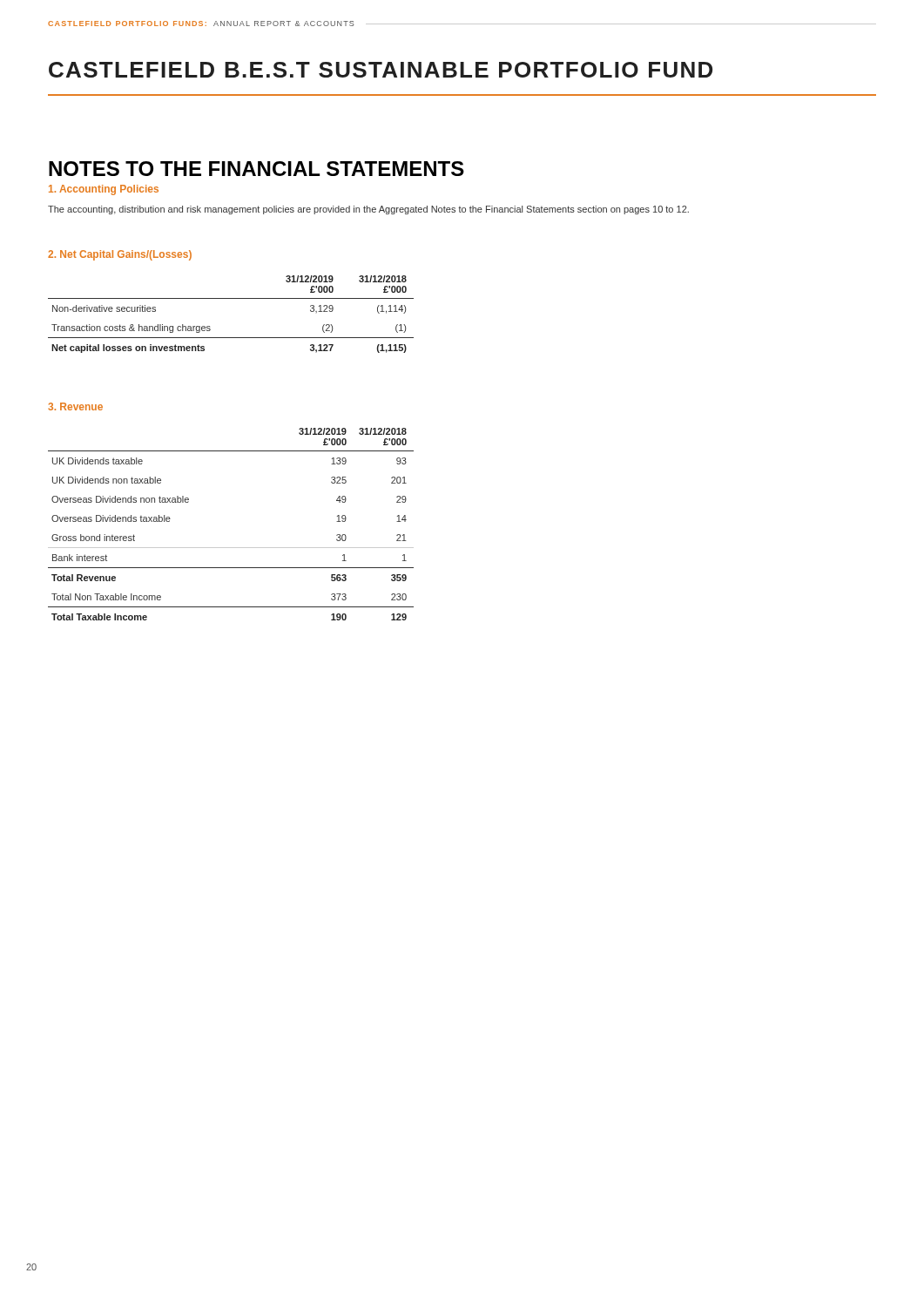Select the table that reads "UK Dividends non taxable"

pos(231,524)
